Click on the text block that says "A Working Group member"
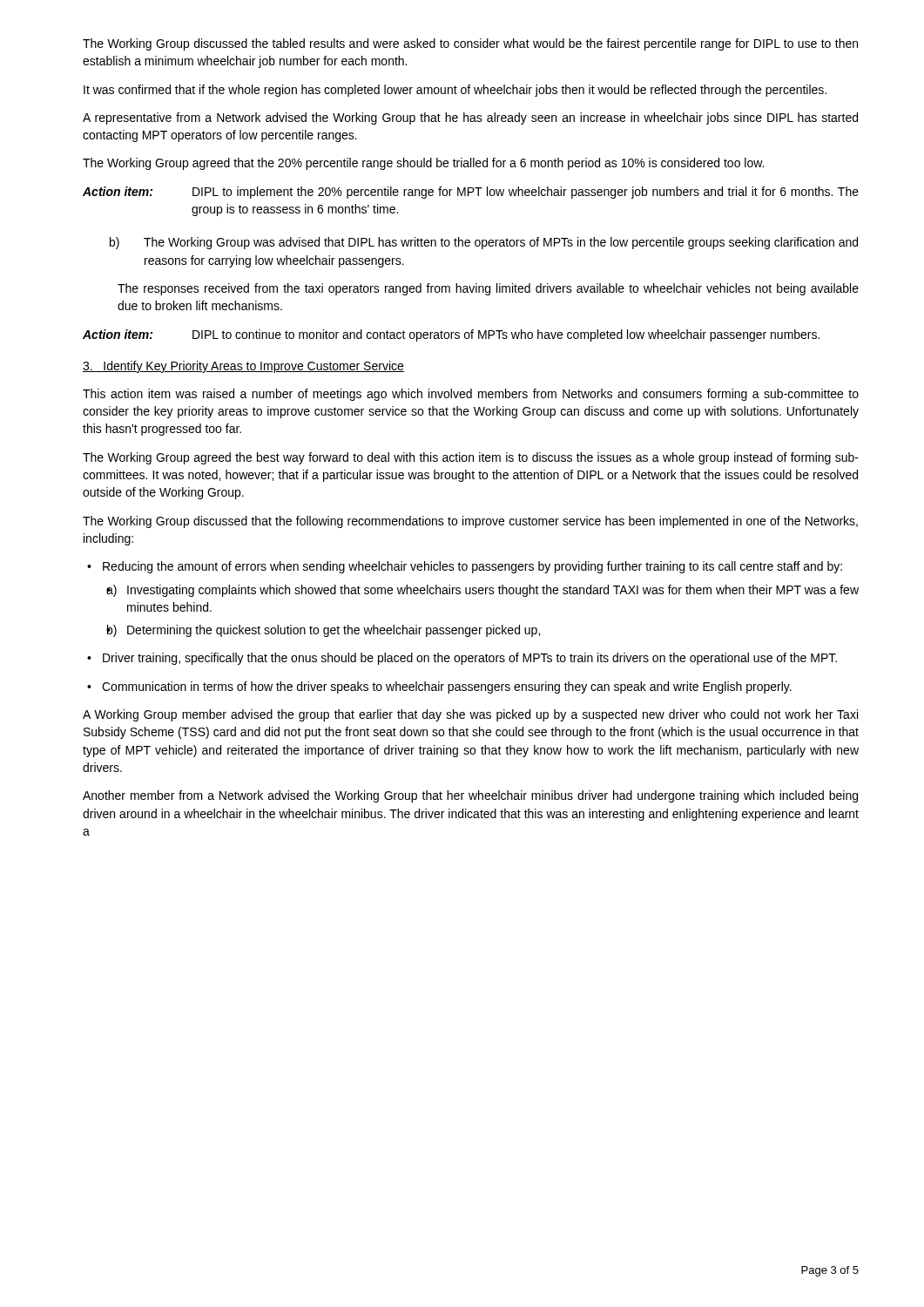Image resolution: width=924 pixels, height=1307 pixels. point(471,741)
